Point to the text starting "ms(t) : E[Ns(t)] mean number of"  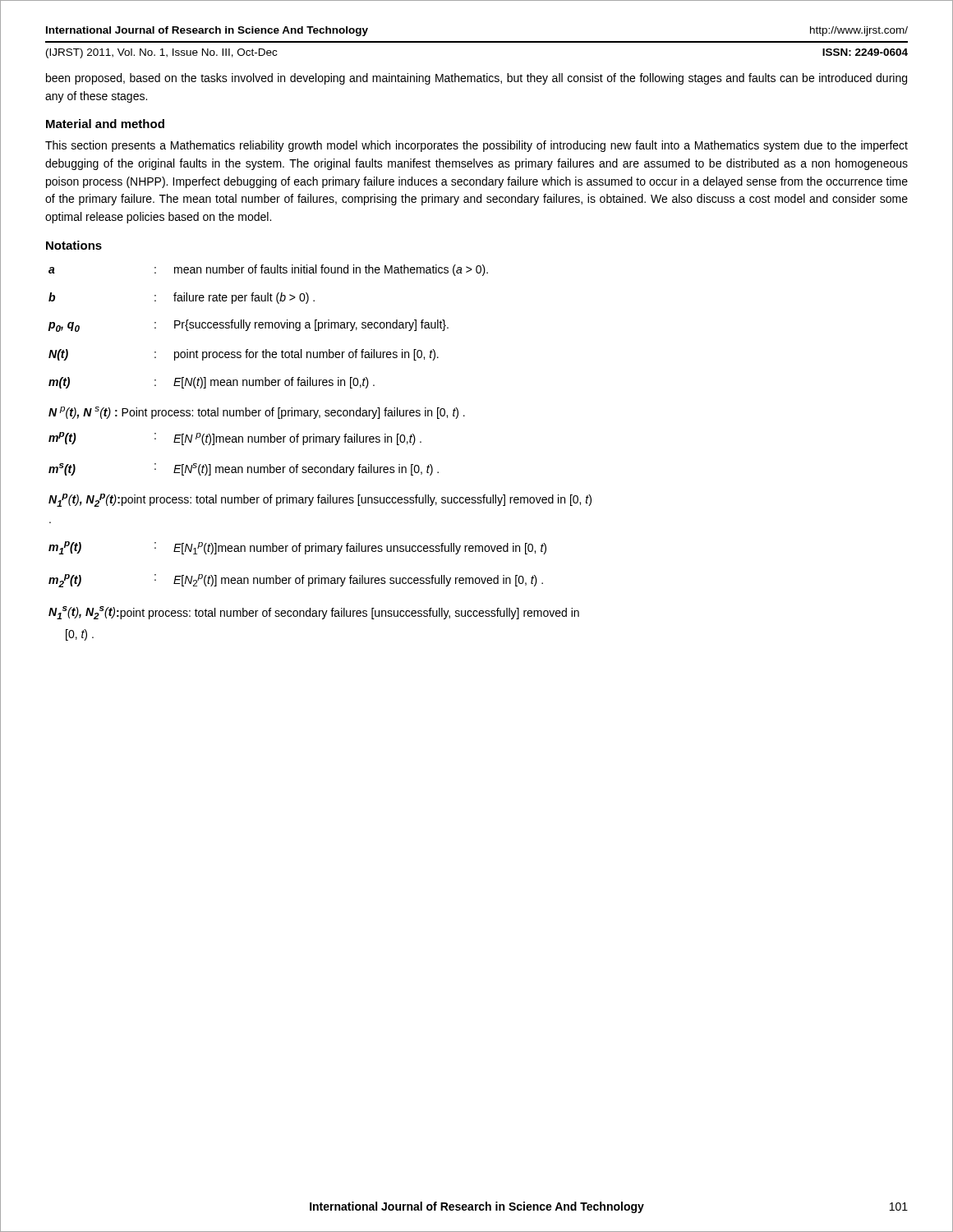[244, 469]
